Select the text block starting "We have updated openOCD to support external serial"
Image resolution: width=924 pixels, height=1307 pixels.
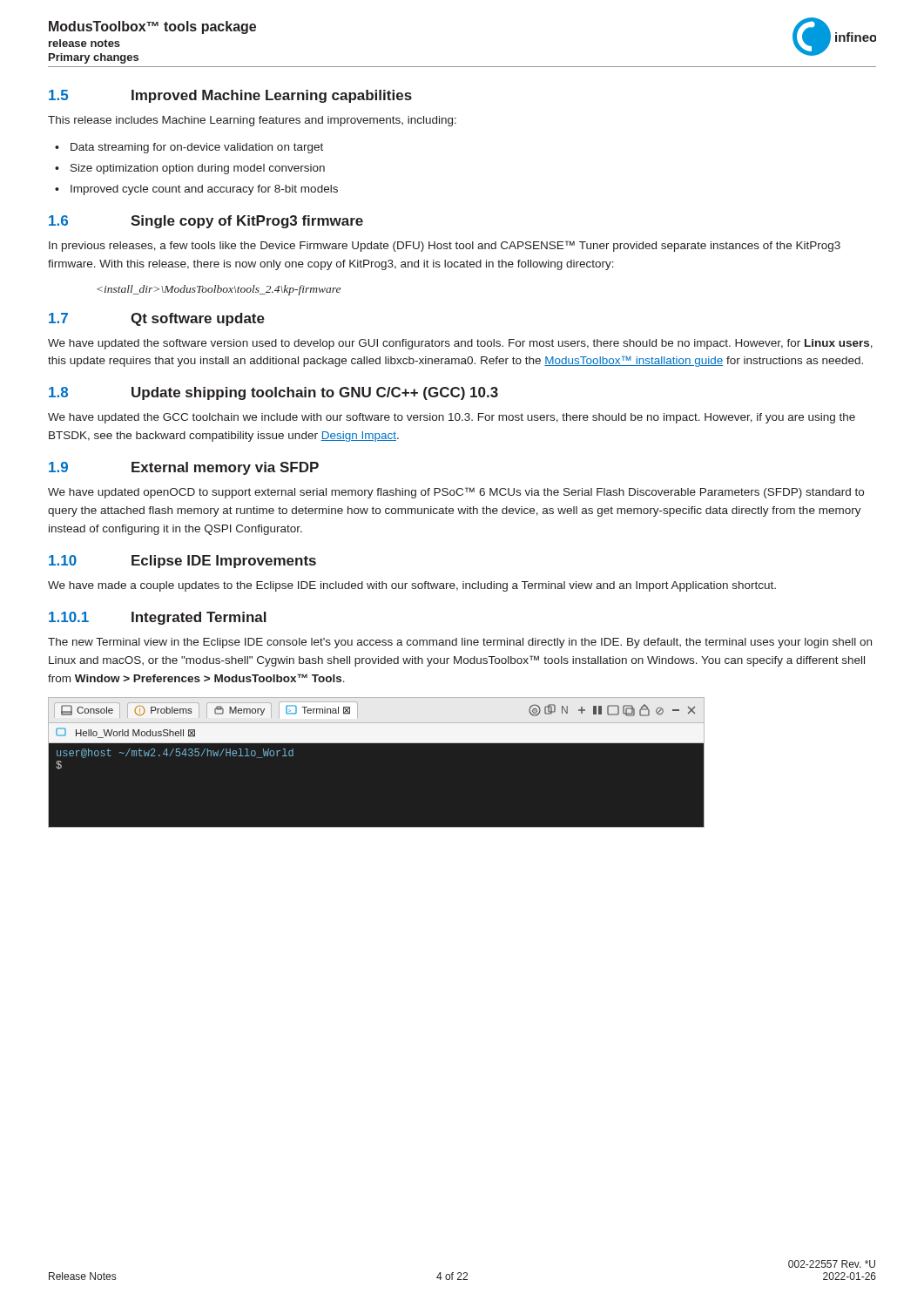point(456,510)
